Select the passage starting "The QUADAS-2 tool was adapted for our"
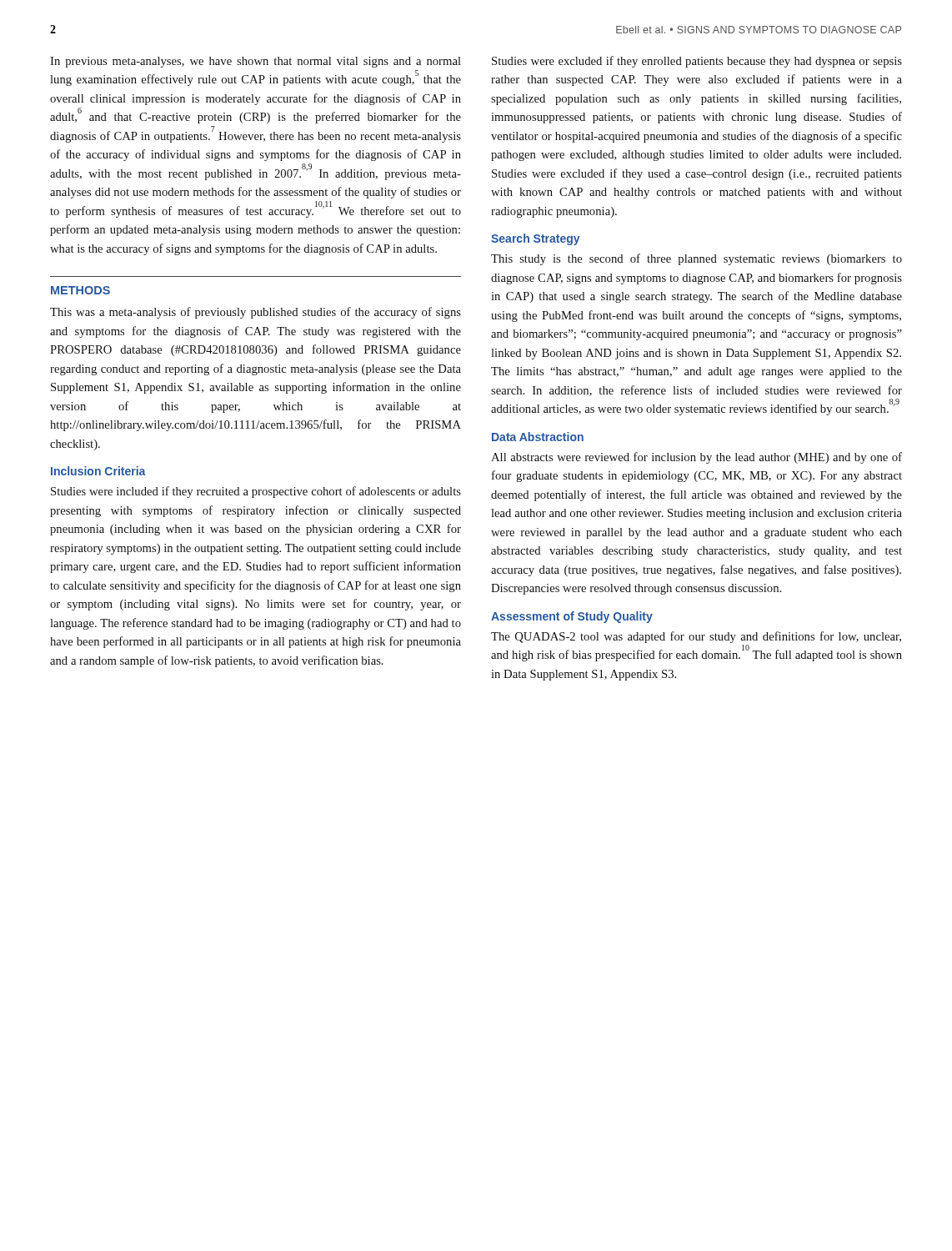Screen dimensions: 1251x952 coord(697,655)
